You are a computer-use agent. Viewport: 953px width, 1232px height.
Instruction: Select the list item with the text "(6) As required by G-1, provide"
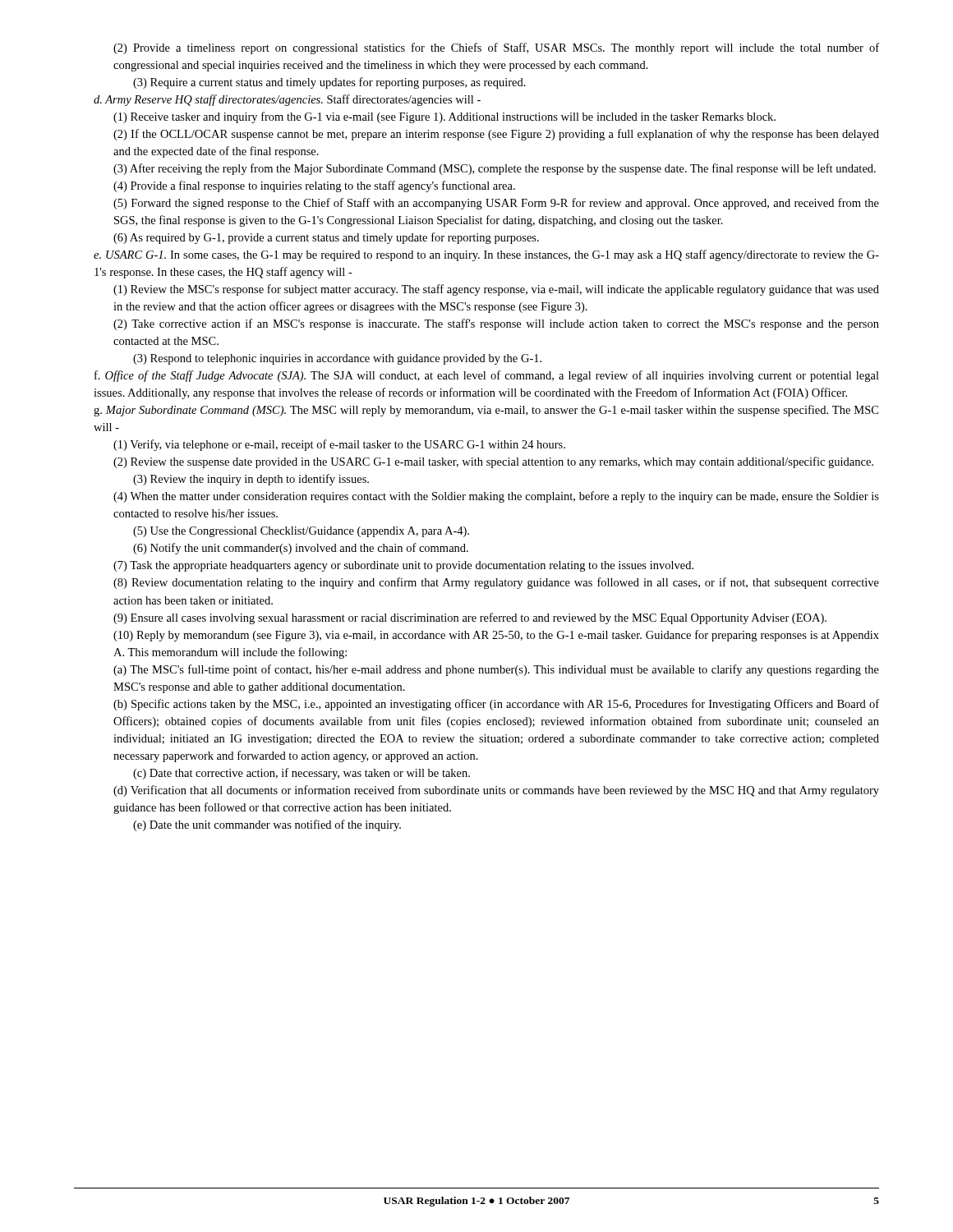click(x=496, y=238)
